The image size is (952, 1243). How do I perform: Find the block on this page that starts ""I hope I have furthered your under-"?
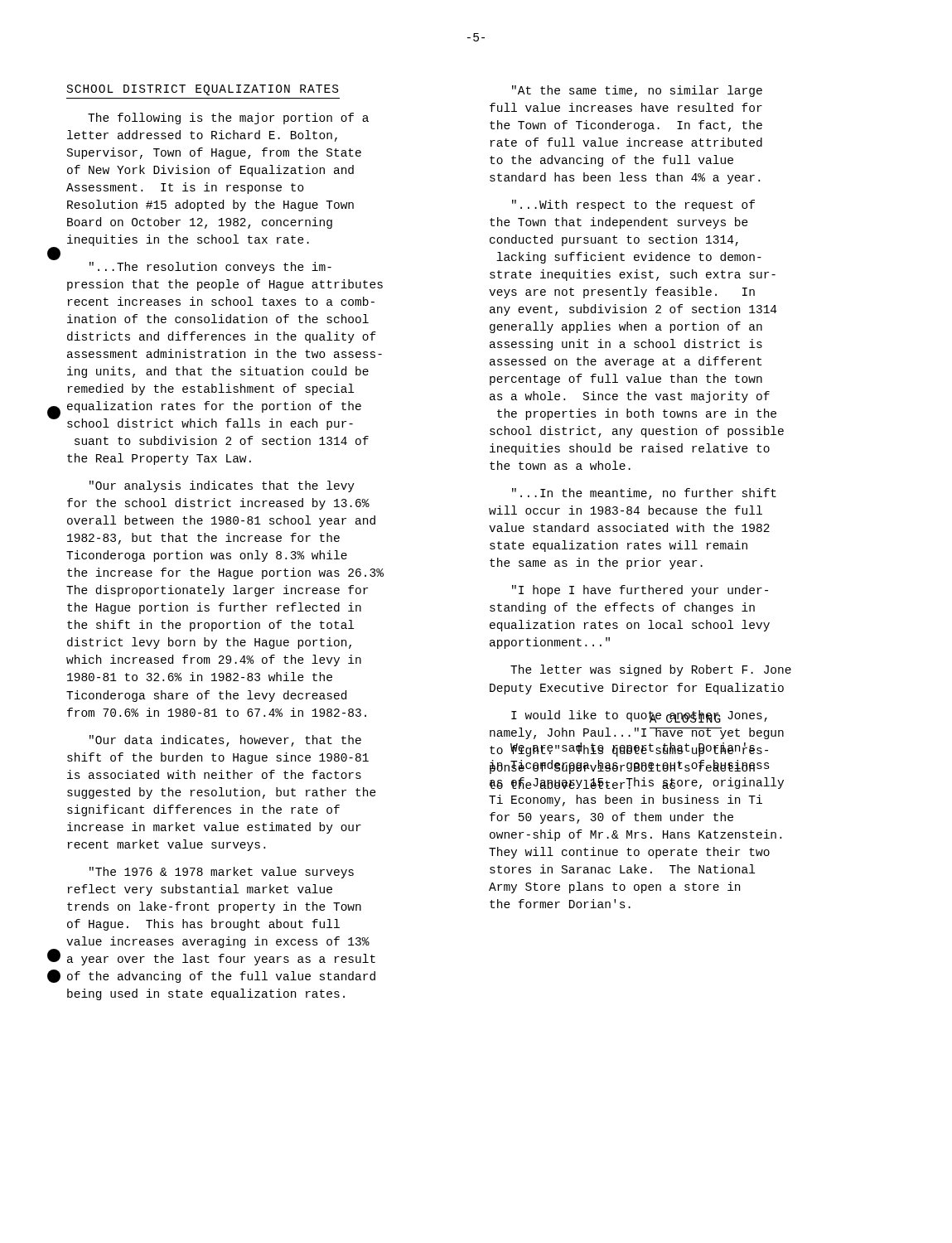[x=629, y=617]
